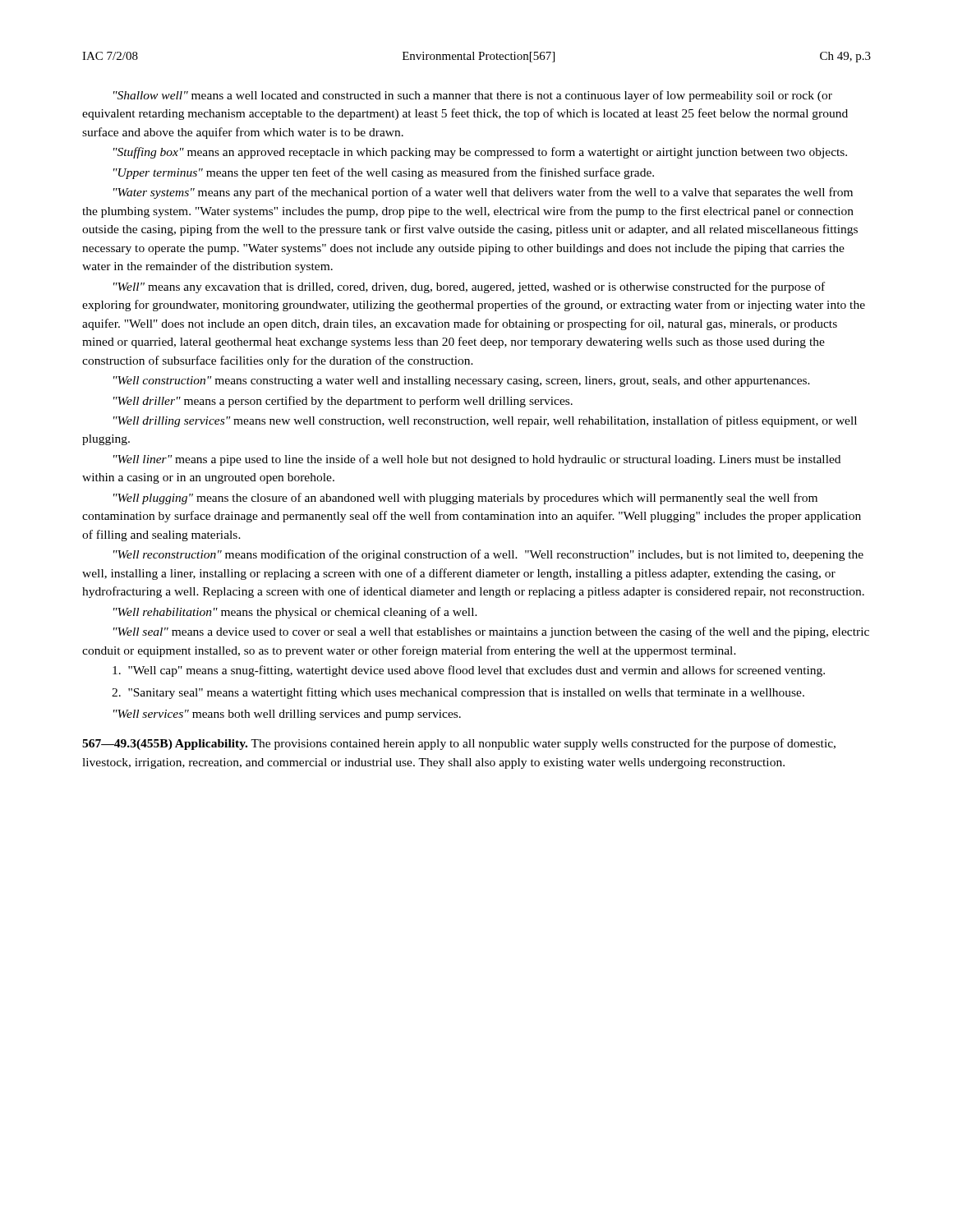
Task: Click the passage that begins ""Well construction" means"
Action: tap(476, 381)
